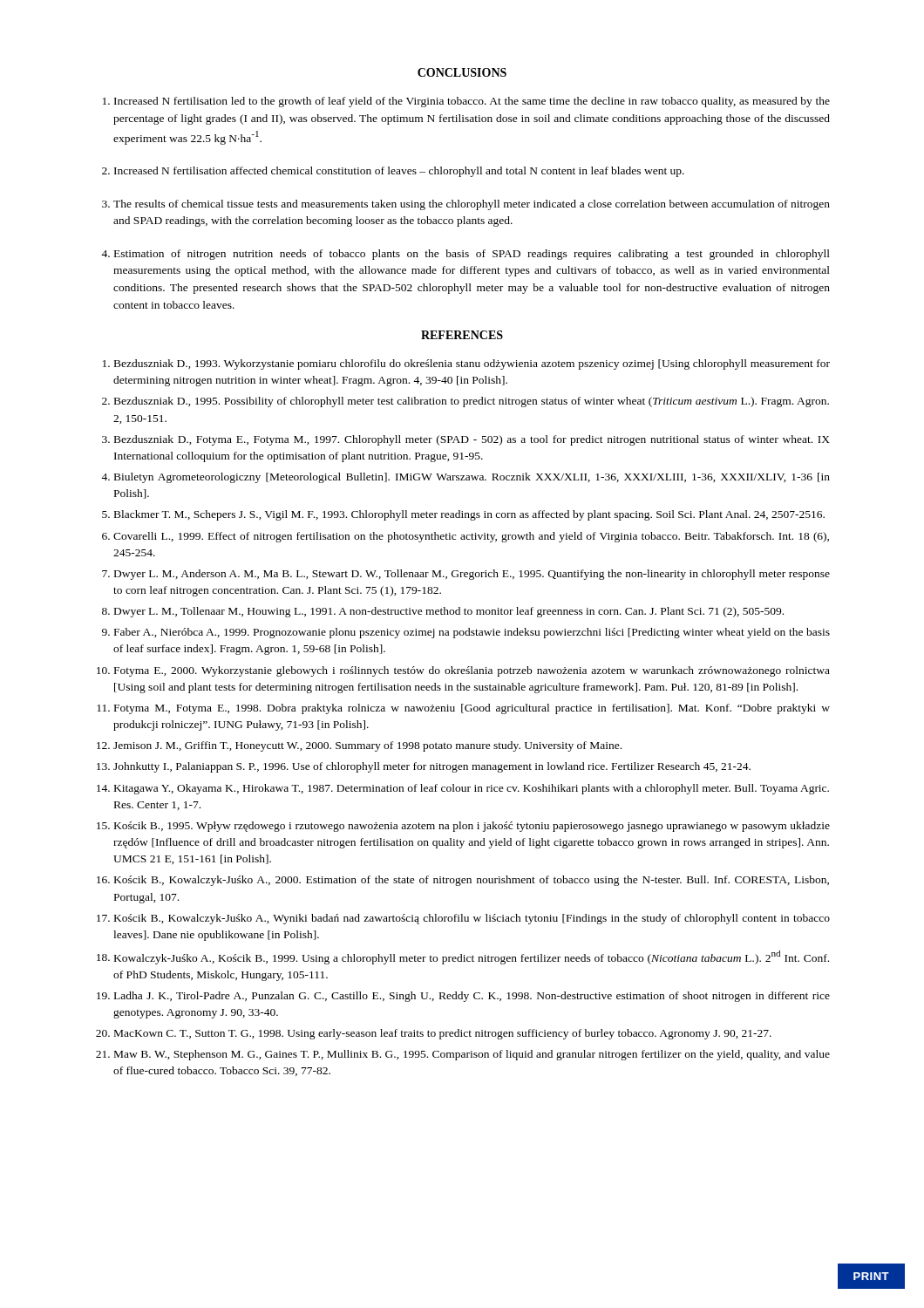Locate the block of text that opens with "Blackmer T. M., Schepers J. S., Vigil M."
The width and height of the screenshot is (924, 1308).
click(x=462, y=514)
